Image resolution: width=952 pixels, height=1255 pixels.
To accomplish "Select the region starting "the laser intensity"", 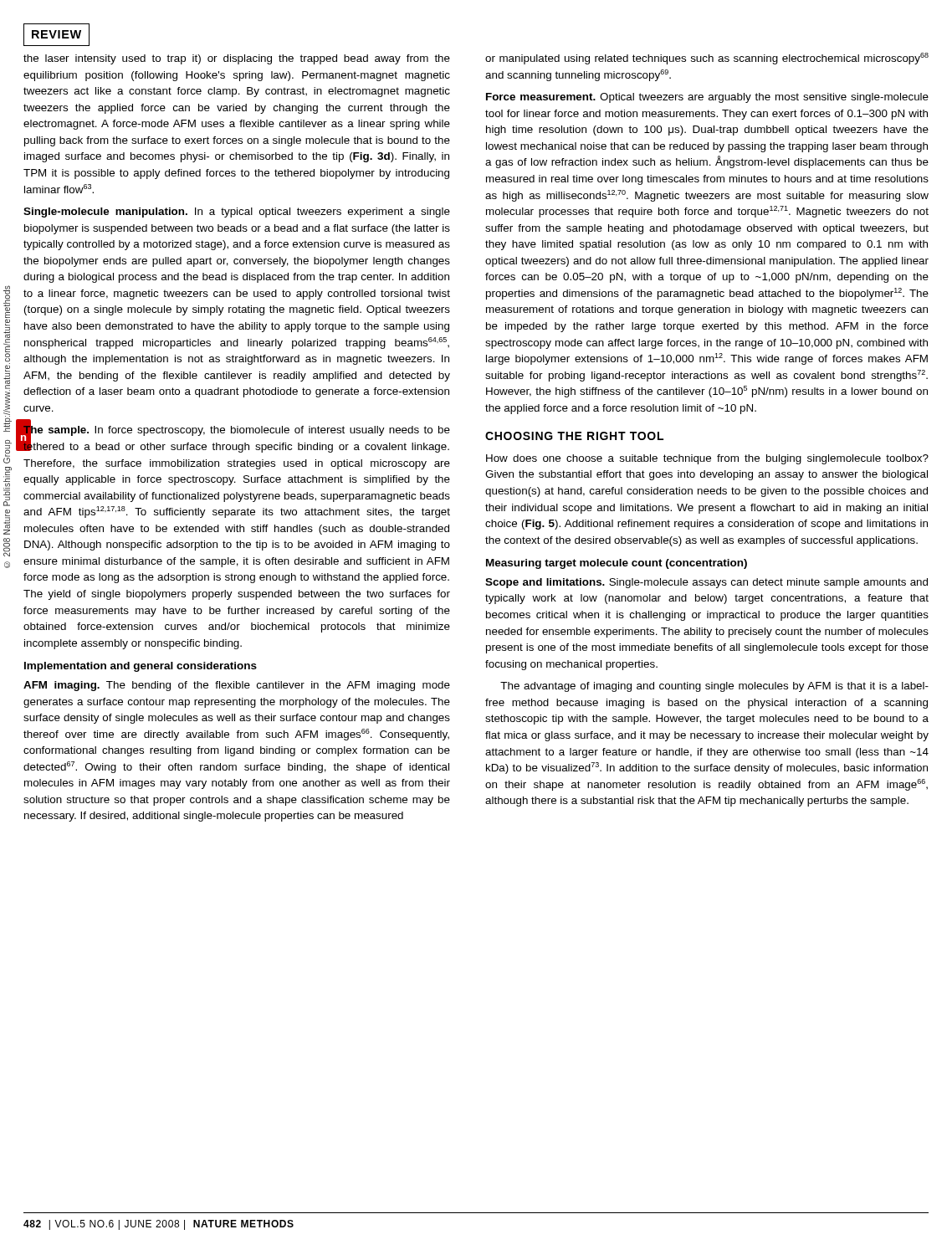I will click(237, 124).
